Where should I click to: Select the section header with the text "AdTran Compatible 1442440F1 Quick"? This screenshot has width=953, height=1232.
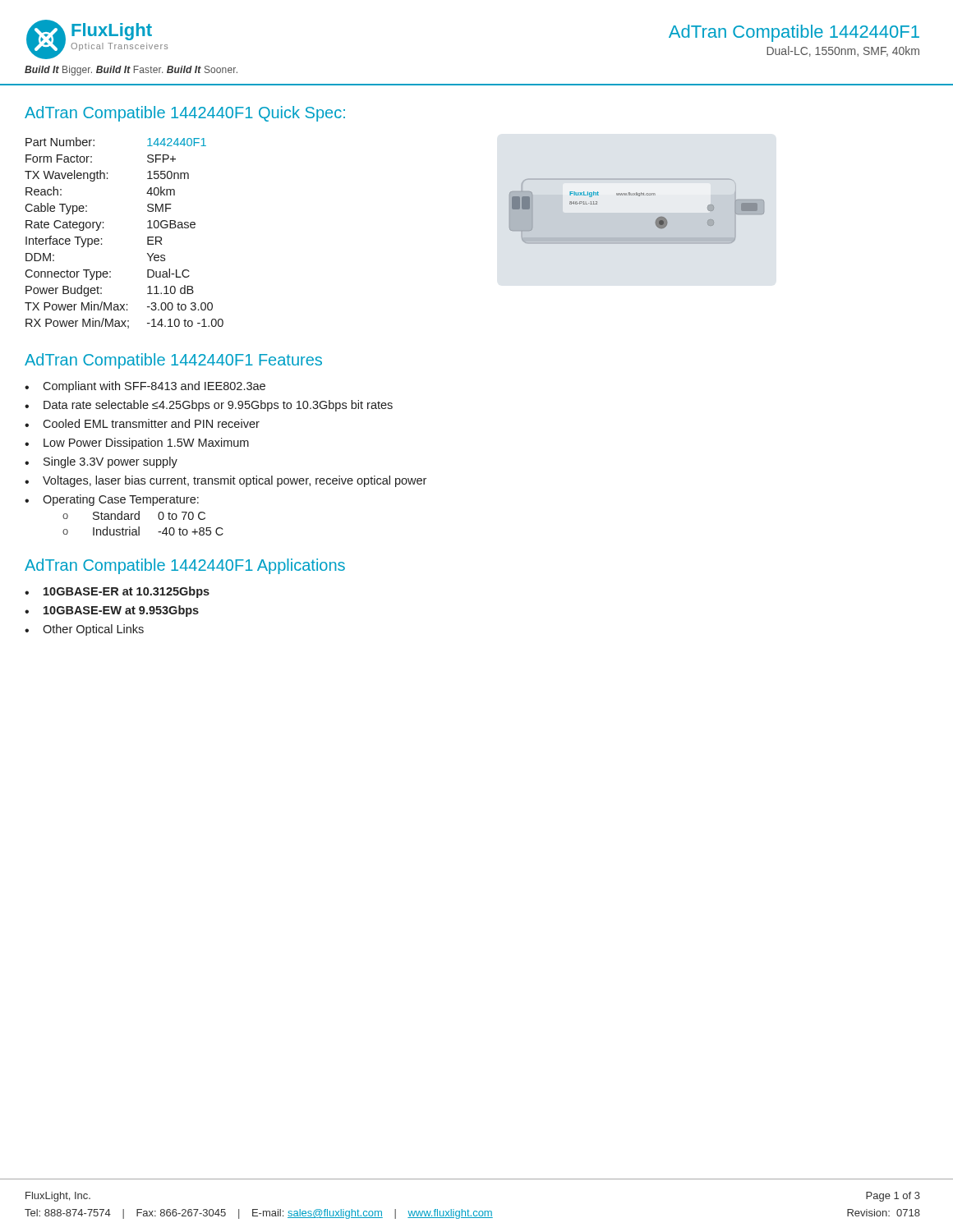coord(186,113)
